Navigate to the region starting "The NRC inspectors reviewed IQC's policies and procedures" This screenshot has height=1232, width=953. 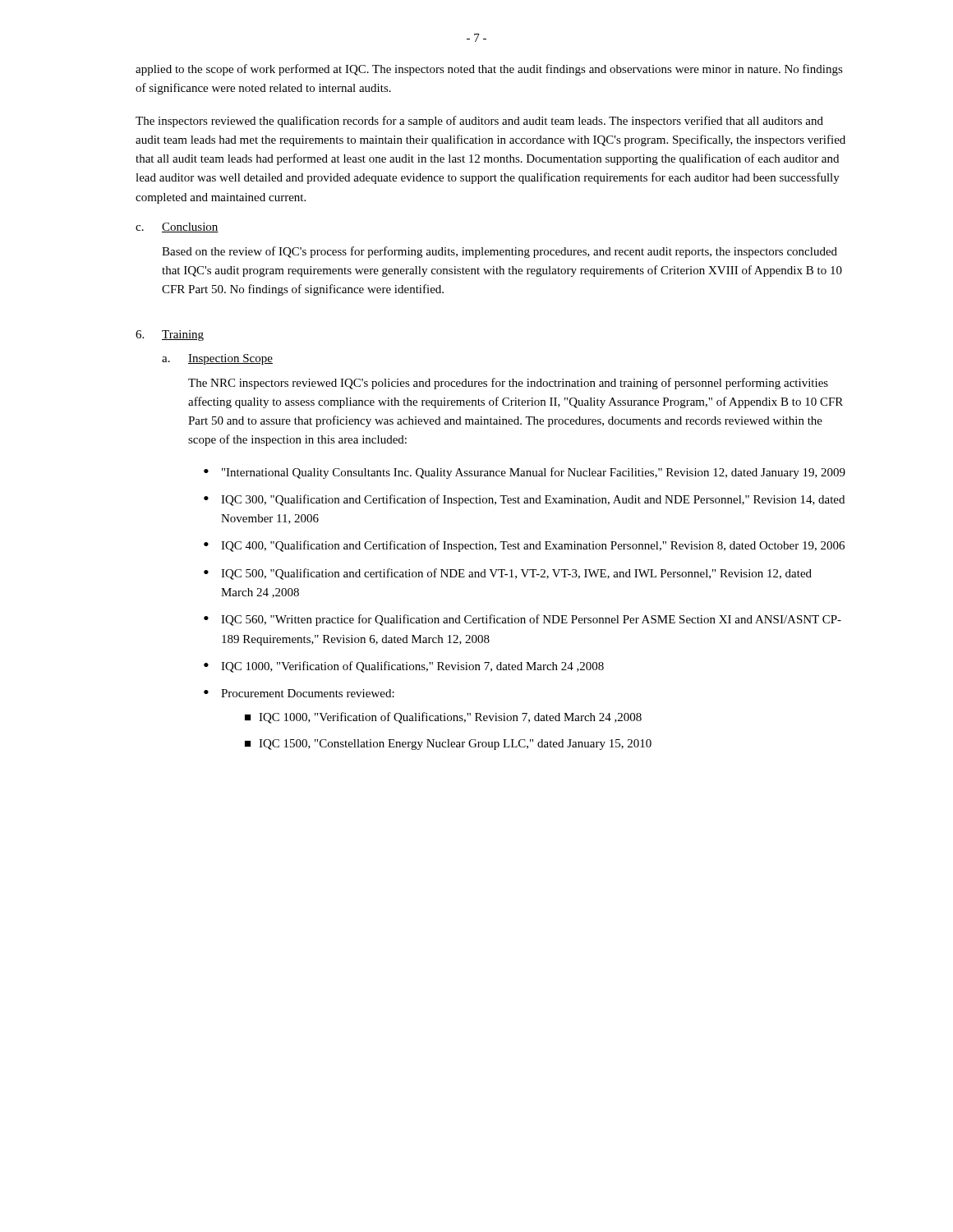(x=516, y=411)
